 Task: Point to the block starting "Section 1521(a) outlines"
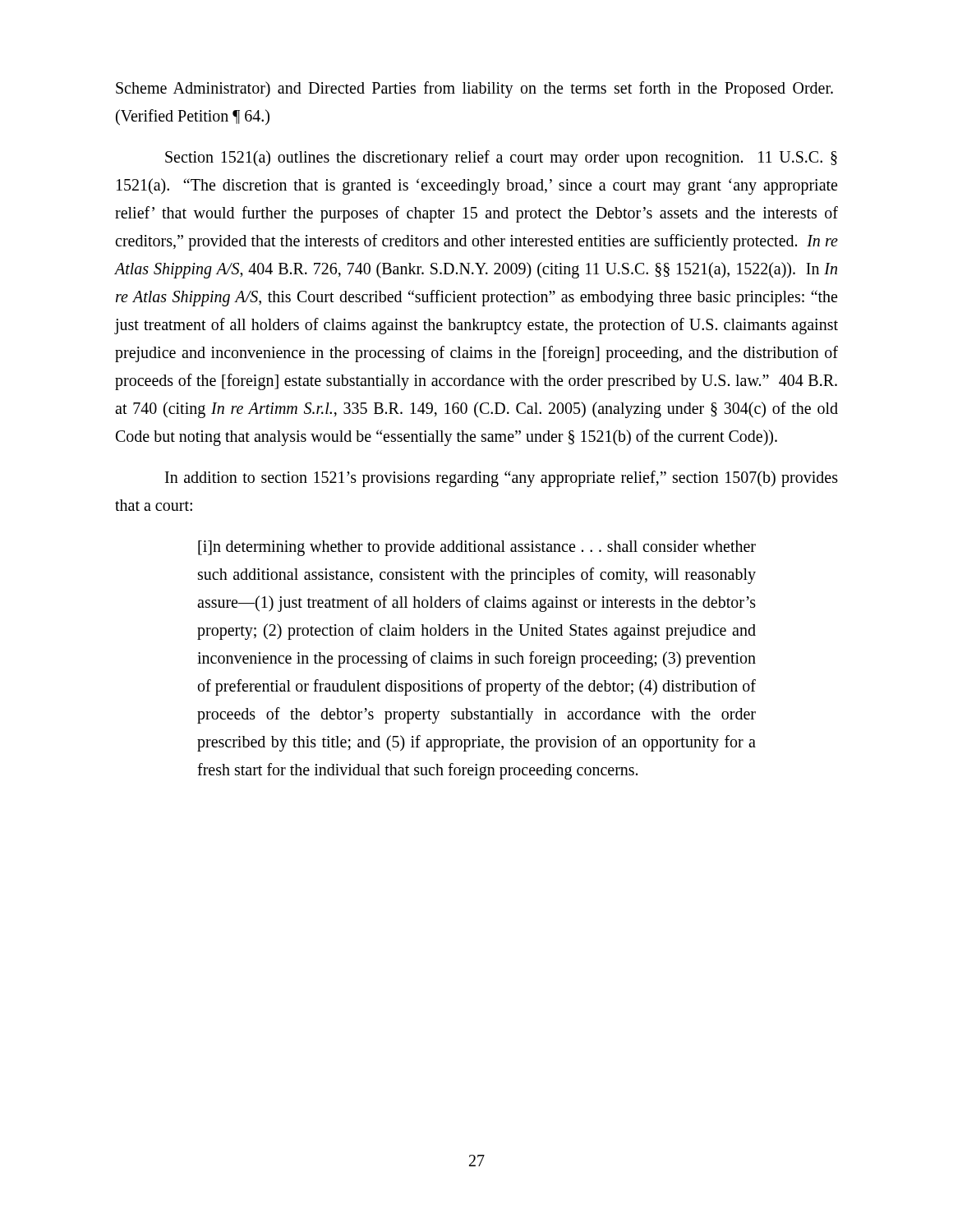pos(476,296)
